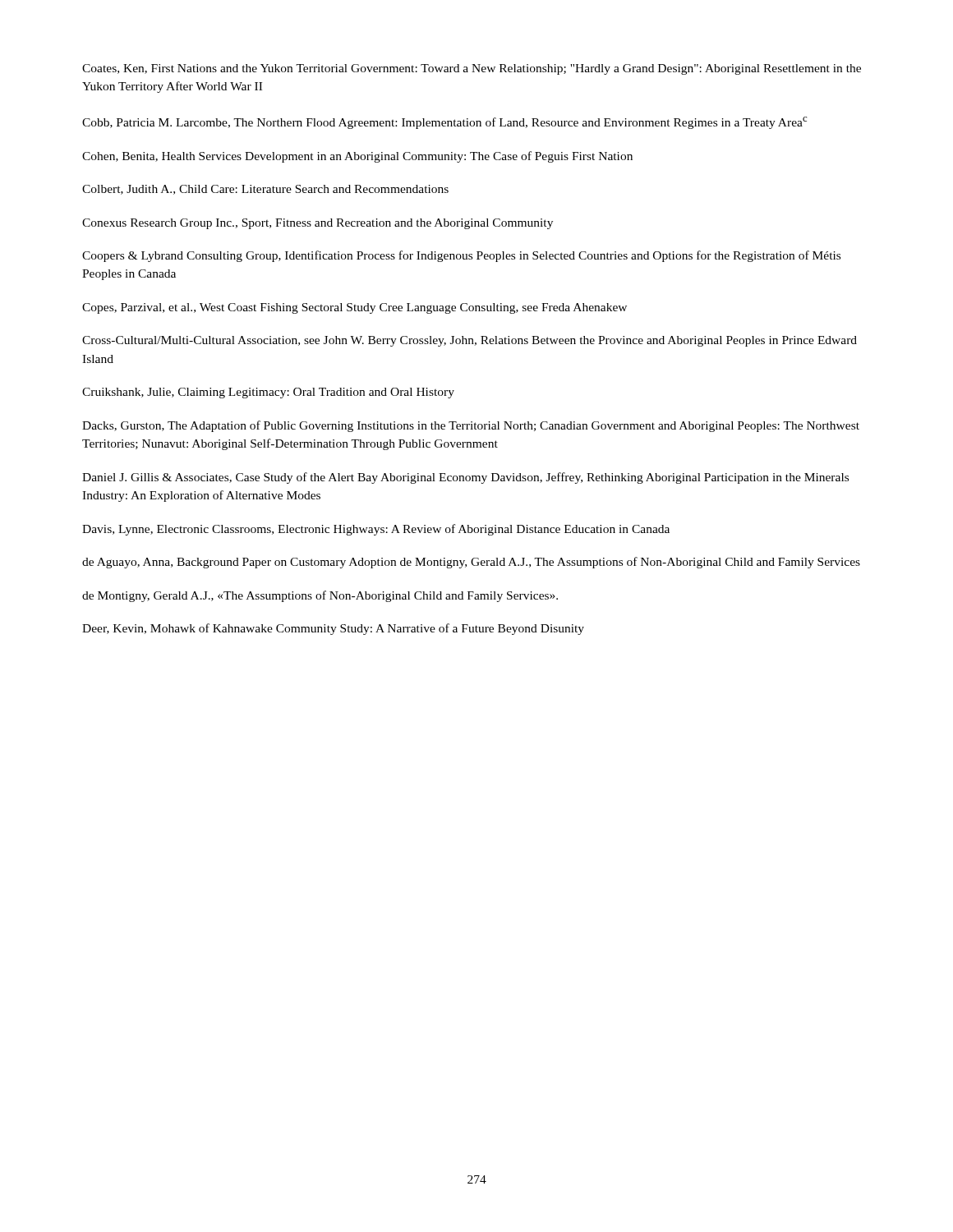The image size is (953, 1232).
Task: Locate the block of text that opens with "de Aguayo, Anna, Background Paper"
Action: 471,561
